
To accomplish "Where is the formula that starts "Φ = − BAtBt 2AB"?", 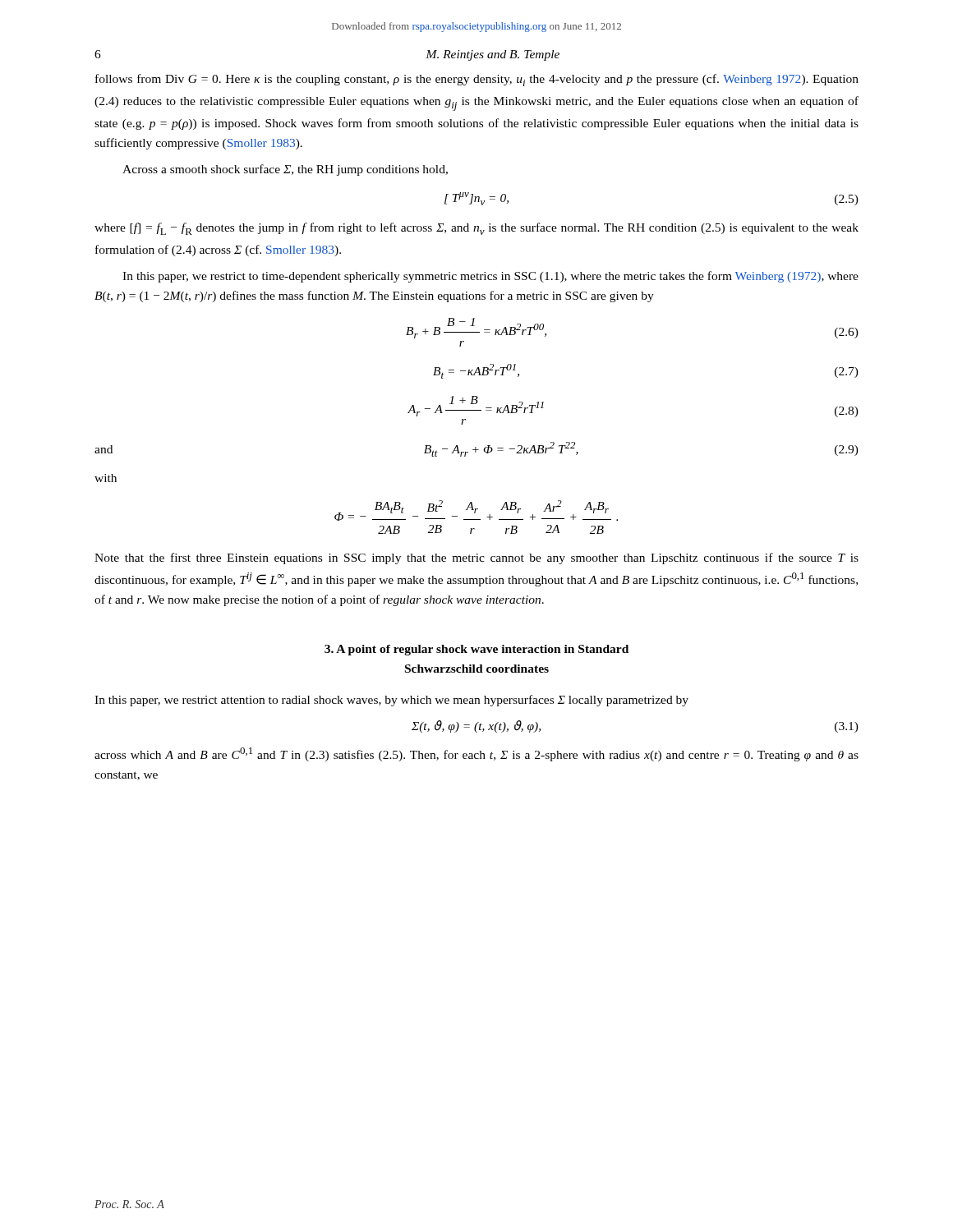I will click(476, 518).
